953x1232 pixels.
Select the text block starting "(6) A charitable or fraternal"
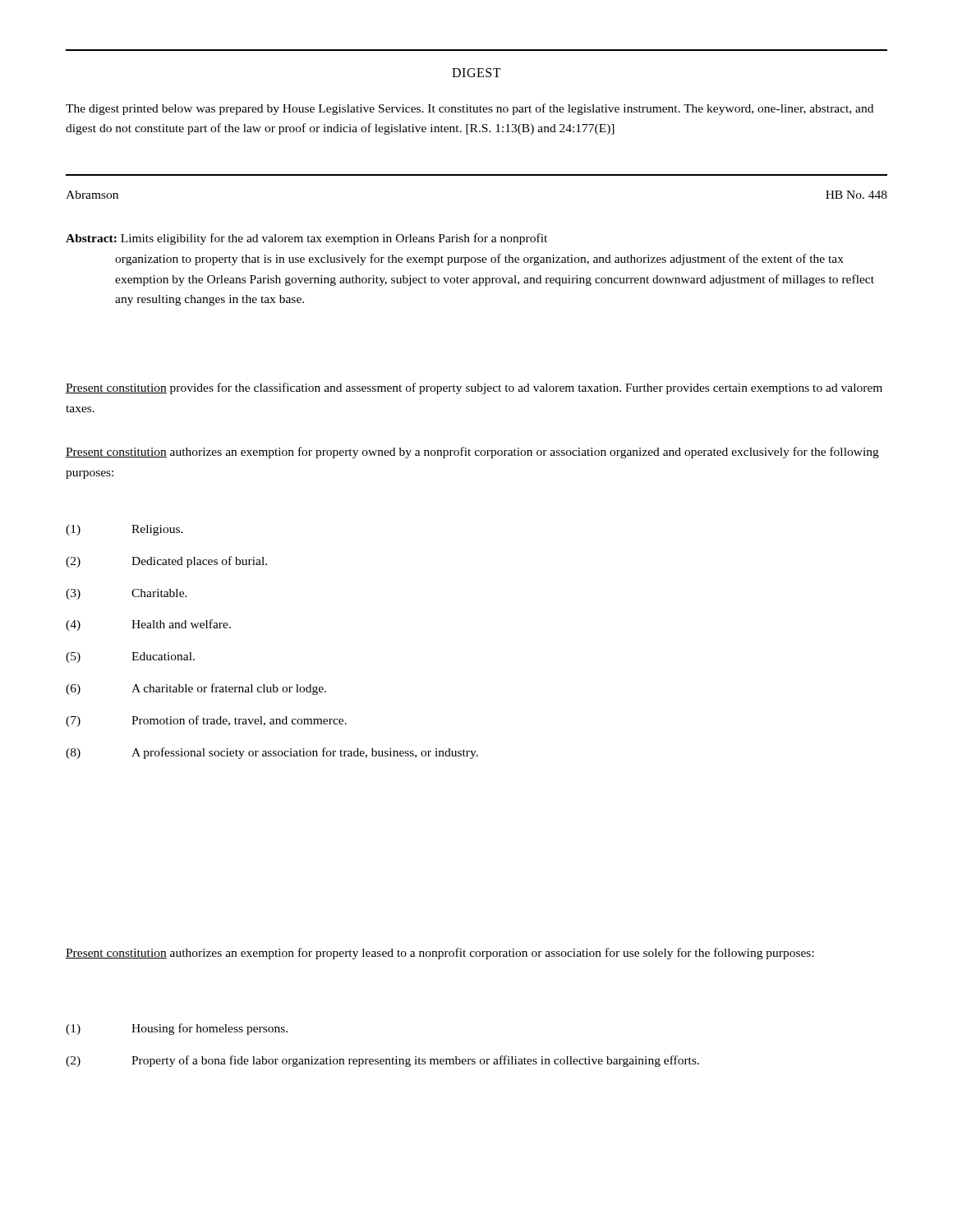click(196, 689)
